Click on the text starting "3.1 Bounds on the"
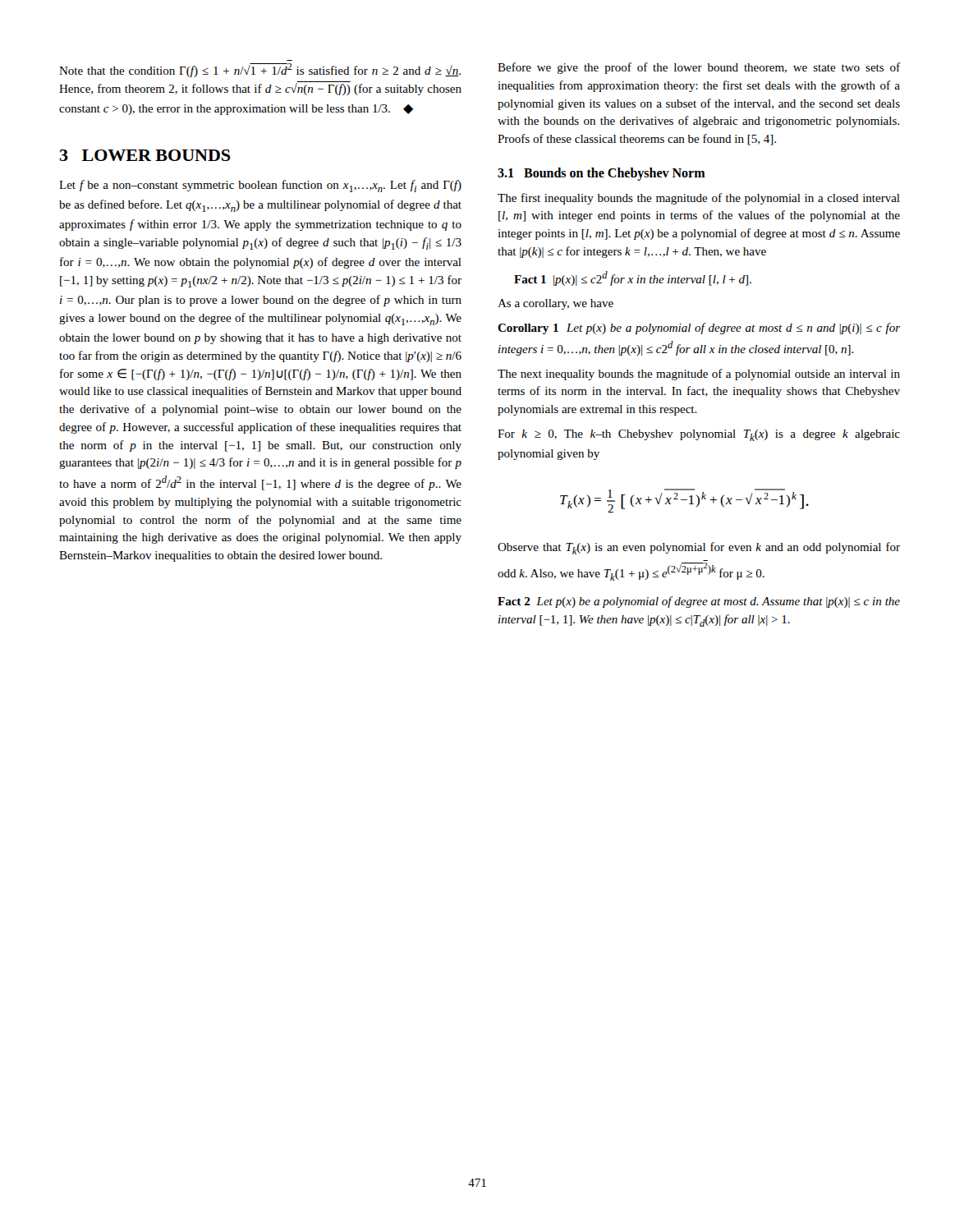 (601, 173)
